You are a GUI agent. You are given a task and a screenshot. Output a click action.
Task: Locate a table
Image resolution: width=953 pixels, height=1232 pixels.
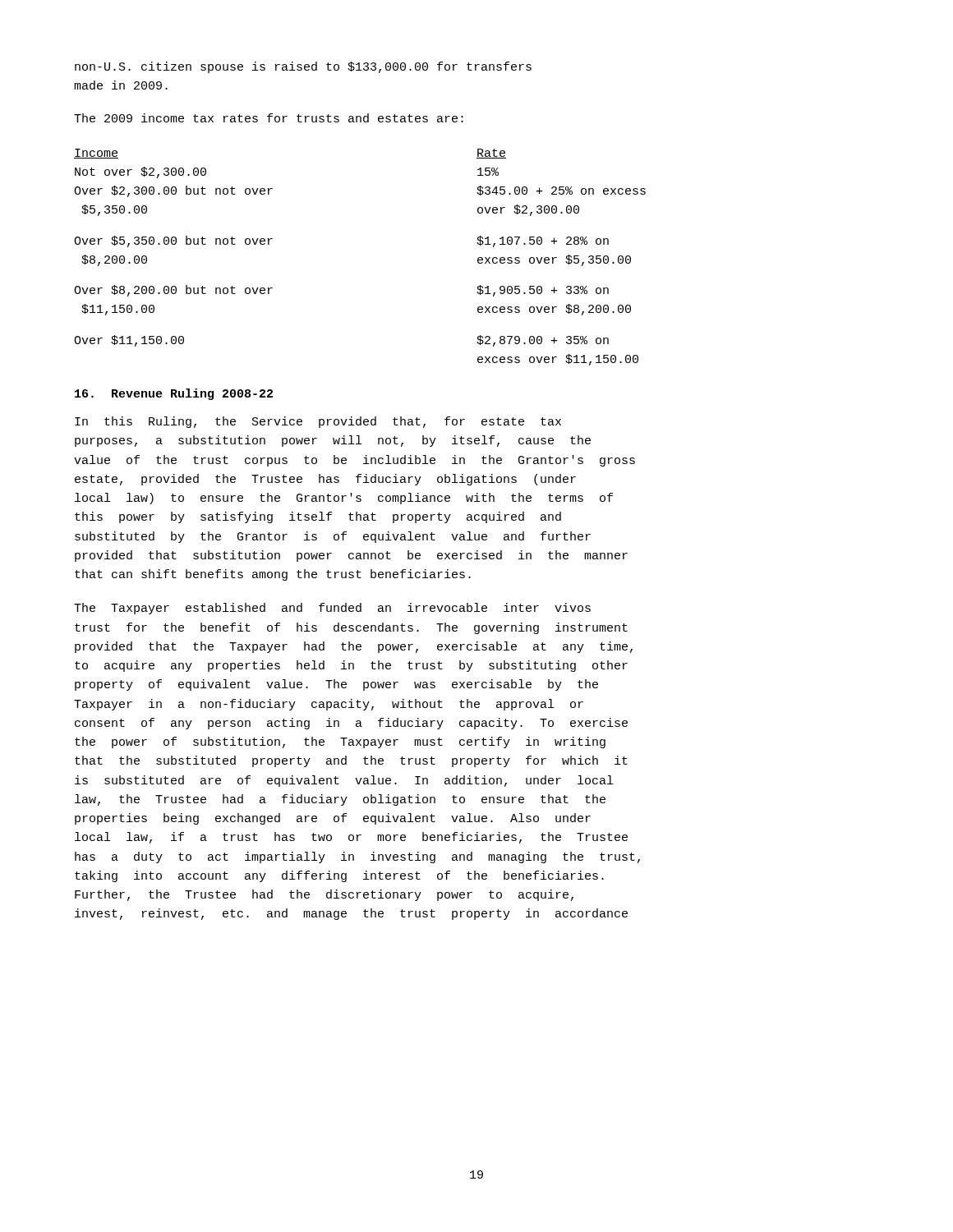[476, 257]
